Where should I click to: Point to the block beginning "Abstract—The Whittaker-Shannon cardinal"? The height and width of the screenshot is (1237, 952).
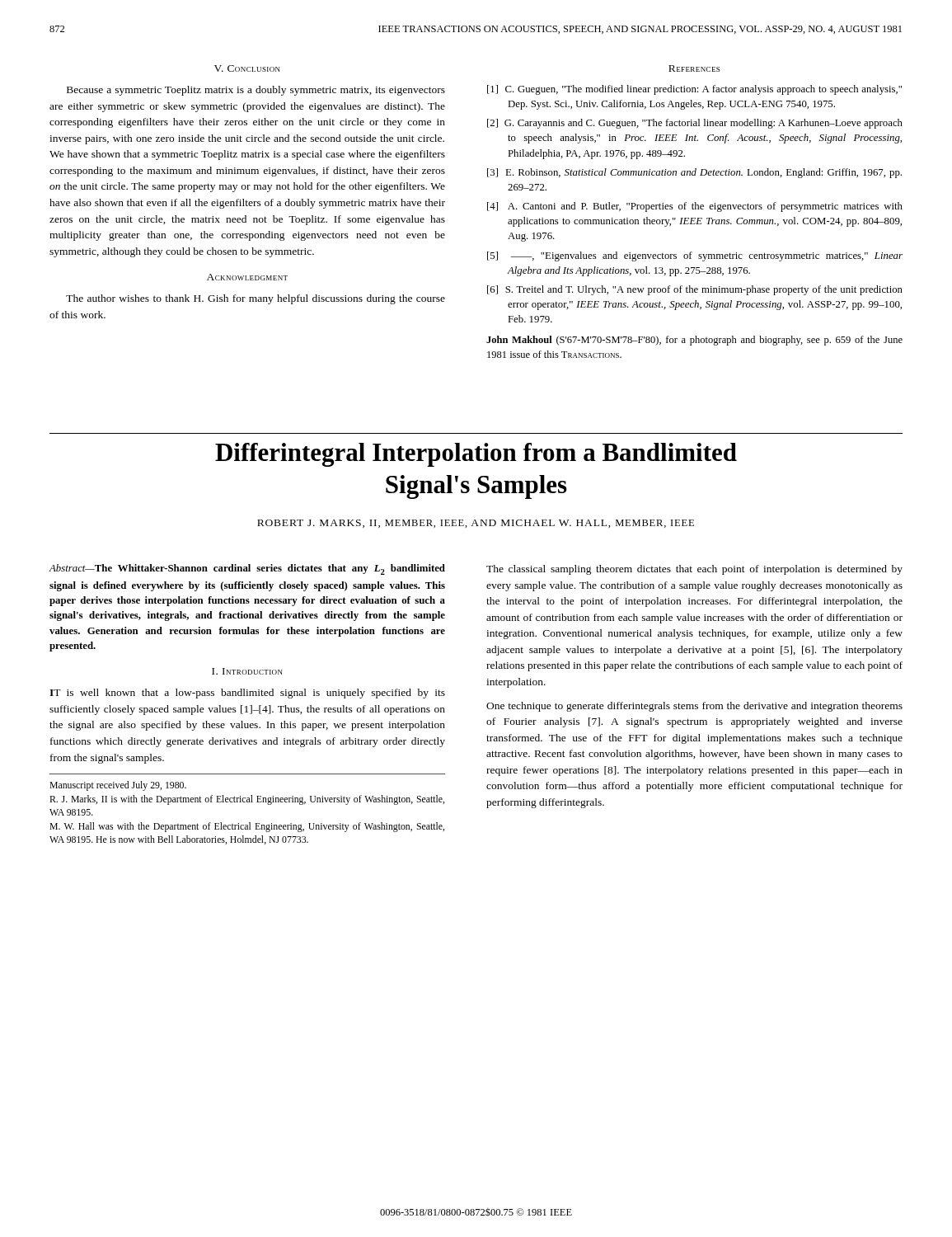click(x=247, y=607)
